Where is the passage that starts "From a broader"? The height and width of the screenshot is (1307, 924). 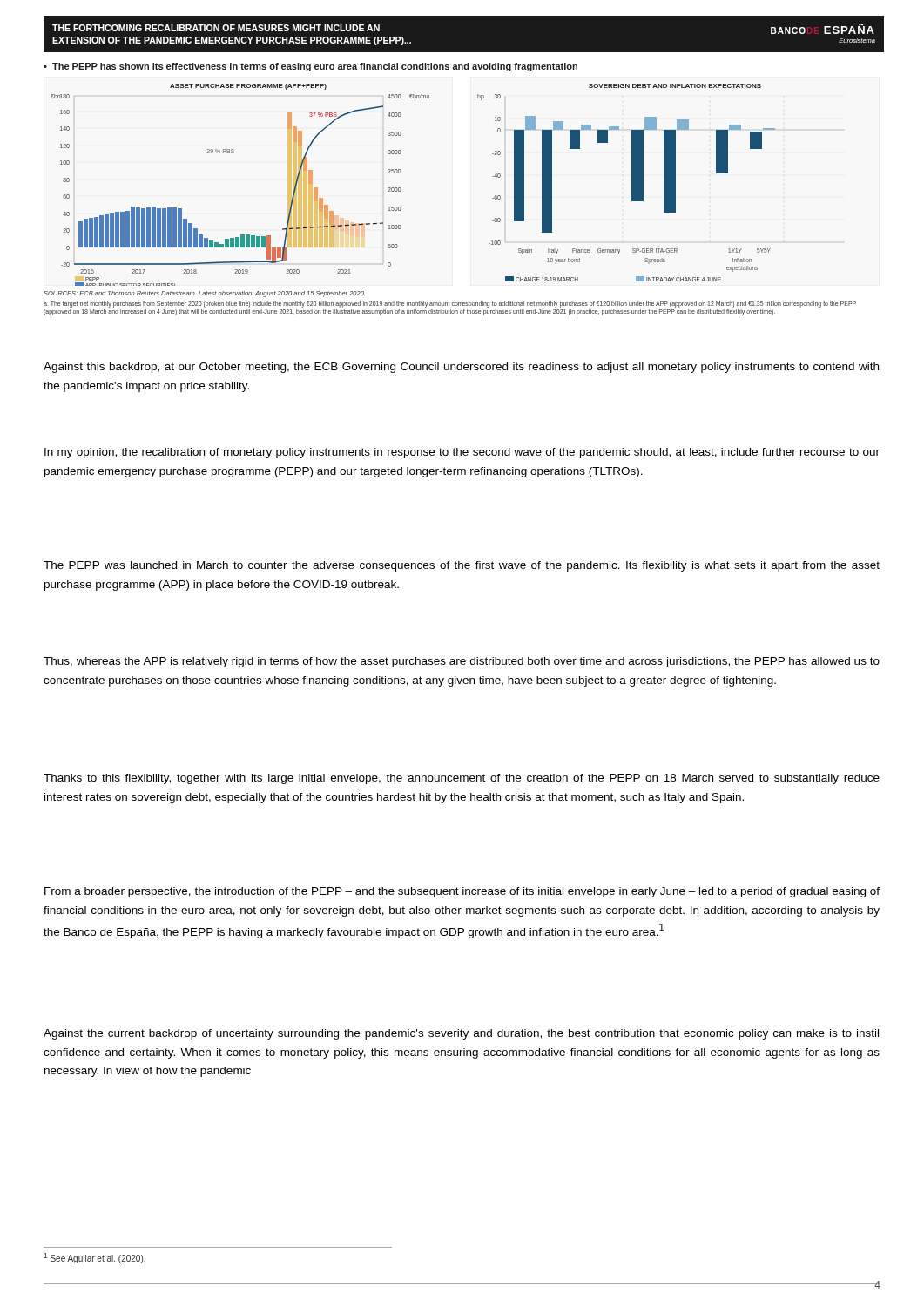(462, 911)
